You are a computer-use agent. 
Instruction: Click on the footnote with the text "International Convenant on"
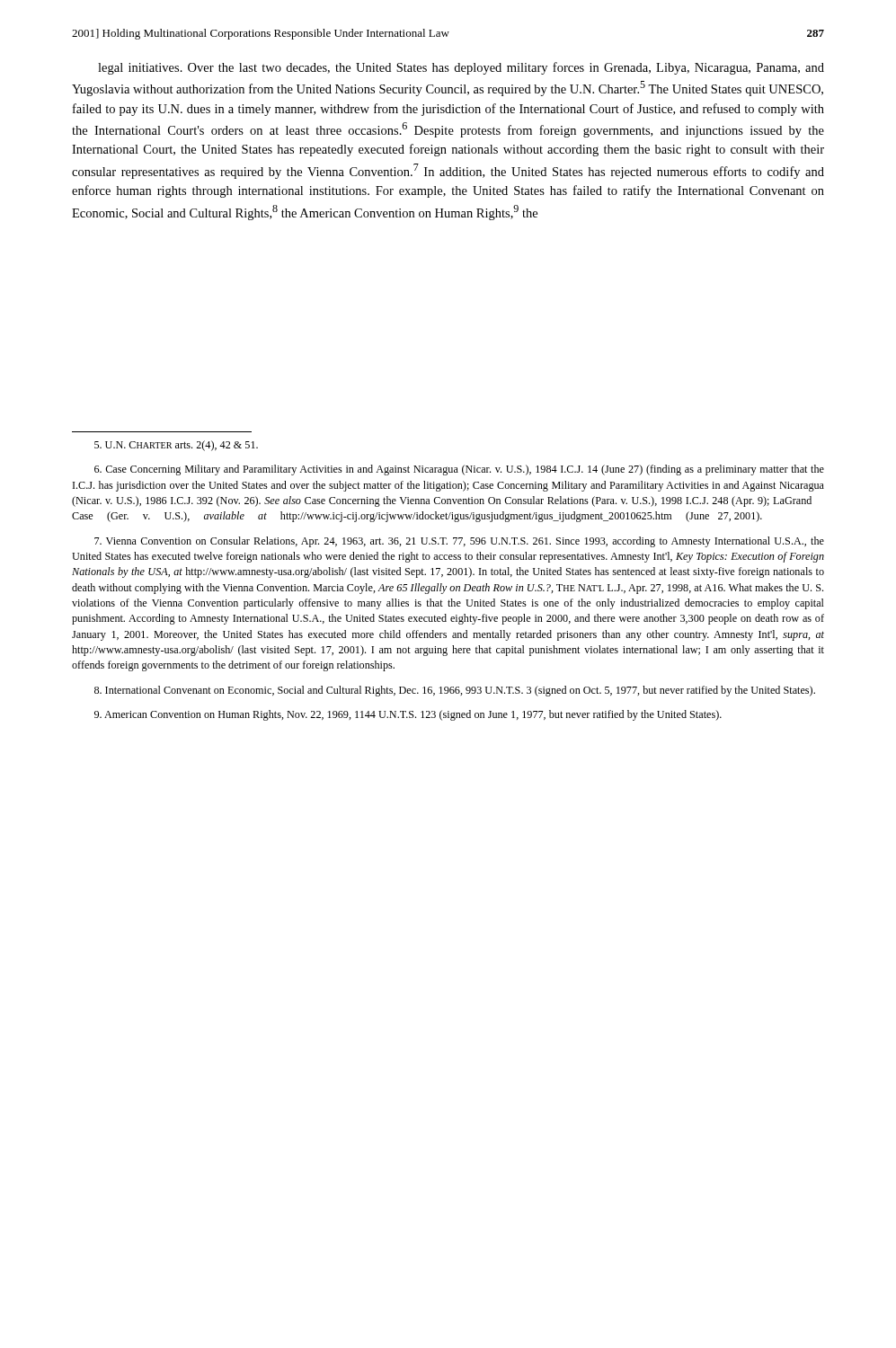tap(448, 690)
